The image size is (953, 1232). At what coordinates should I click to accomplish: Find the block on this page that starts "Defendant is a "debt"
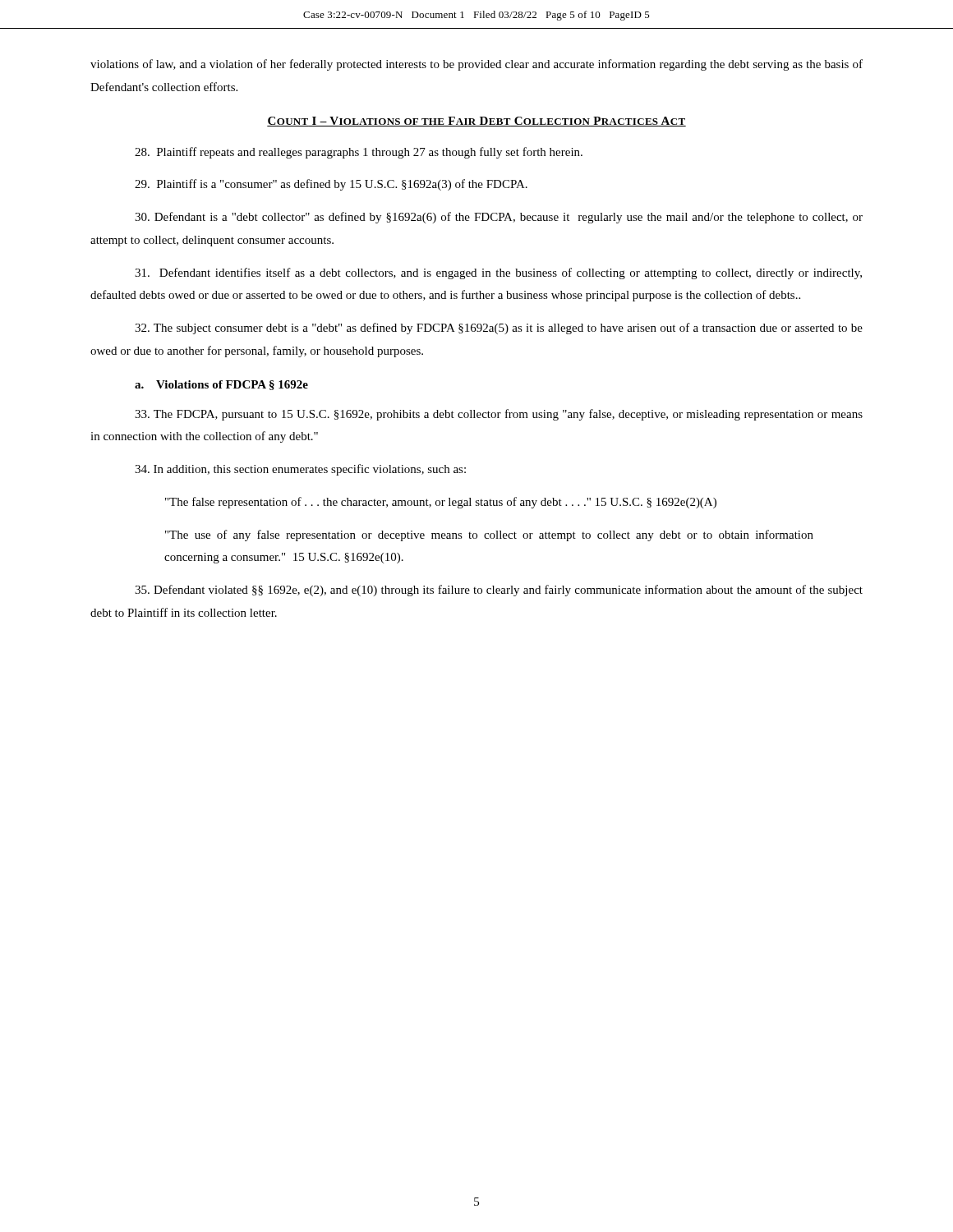(x=476, y=228)
